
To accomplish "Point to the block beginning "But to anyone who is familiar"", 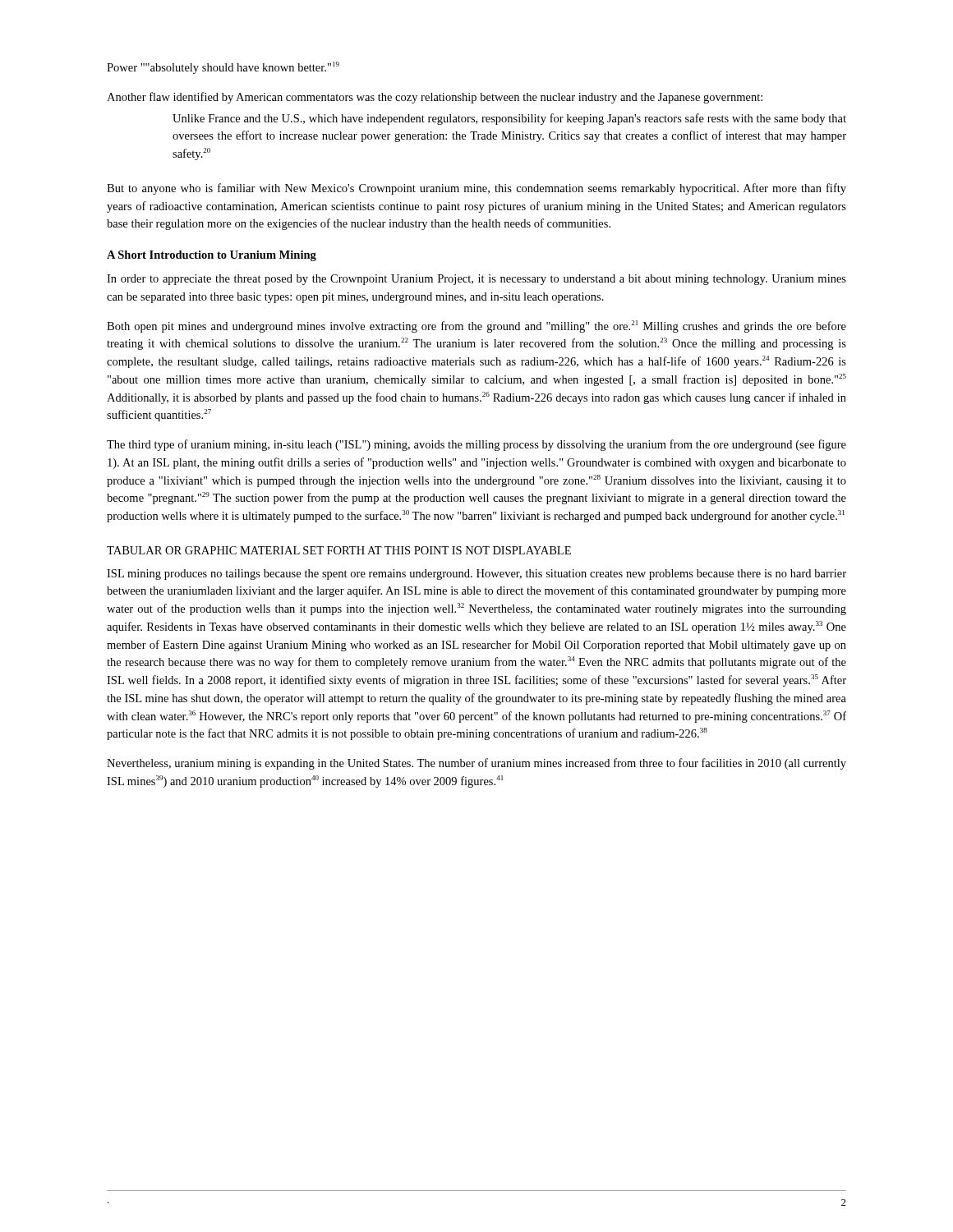I will (x=476, y=206).
